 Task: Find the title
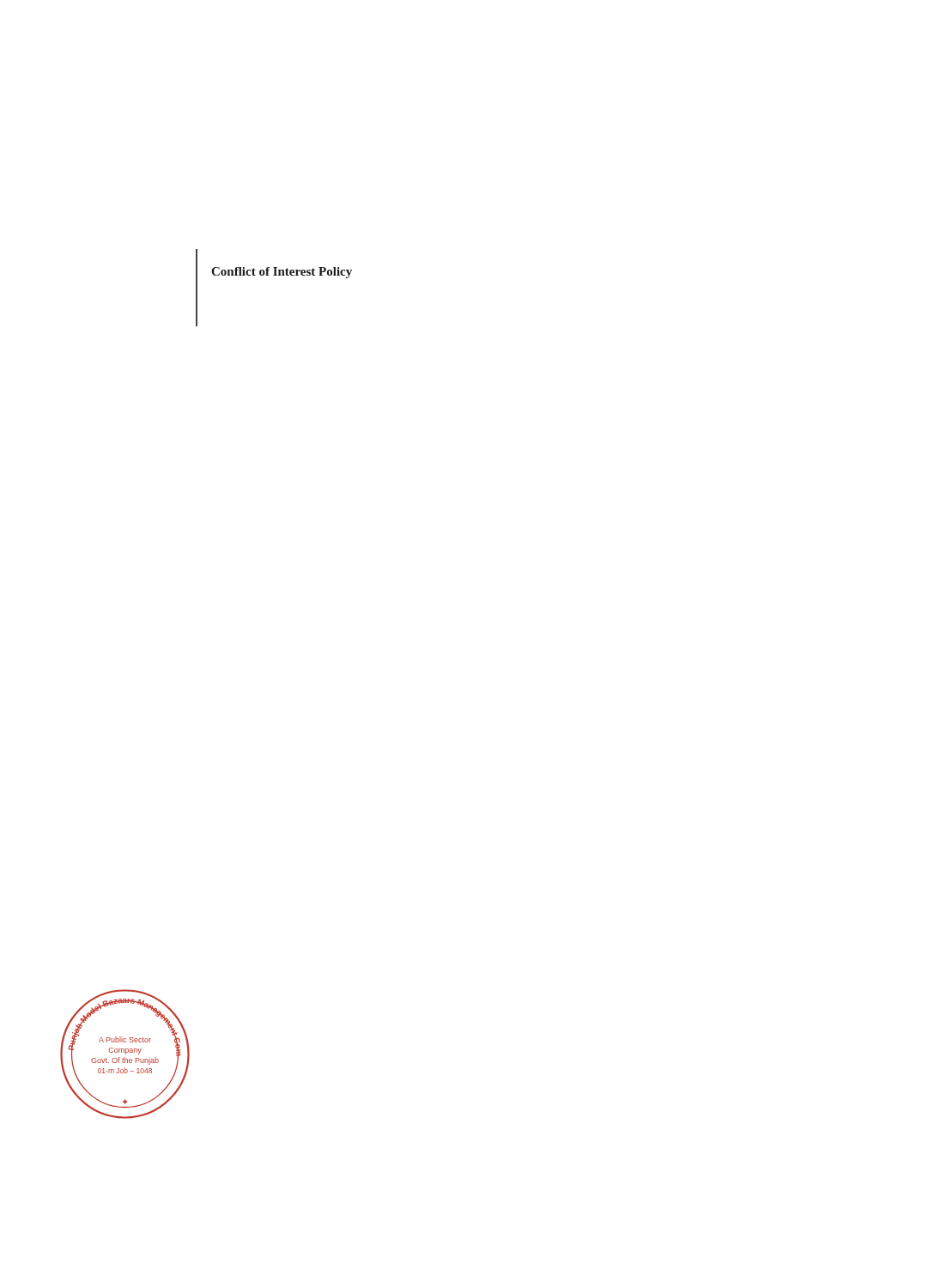[274, 288]
